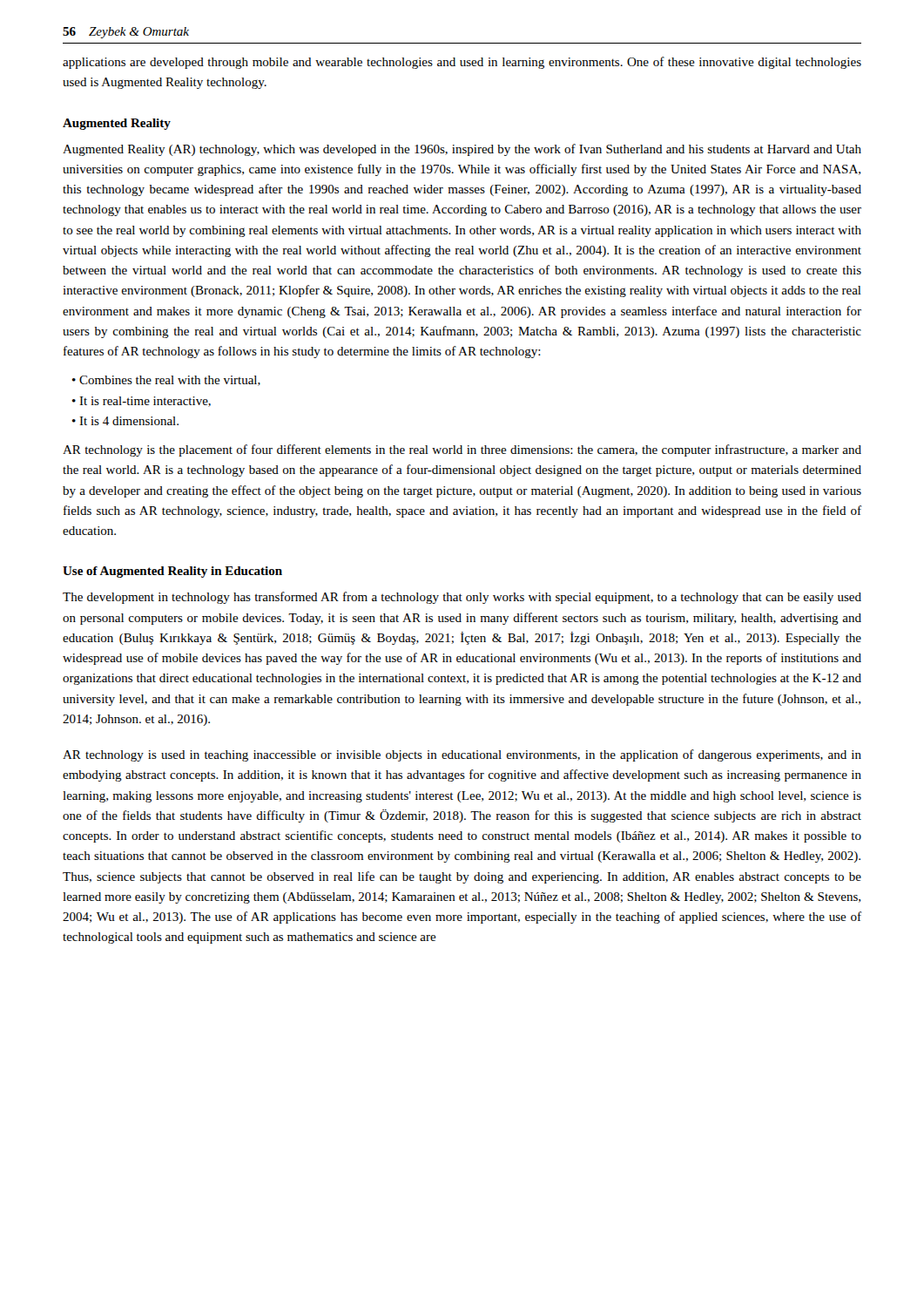Click on the text block with the text "AR technology is used in teaching"
This screenshot has height=1307, width=924.
coord(462,846)
